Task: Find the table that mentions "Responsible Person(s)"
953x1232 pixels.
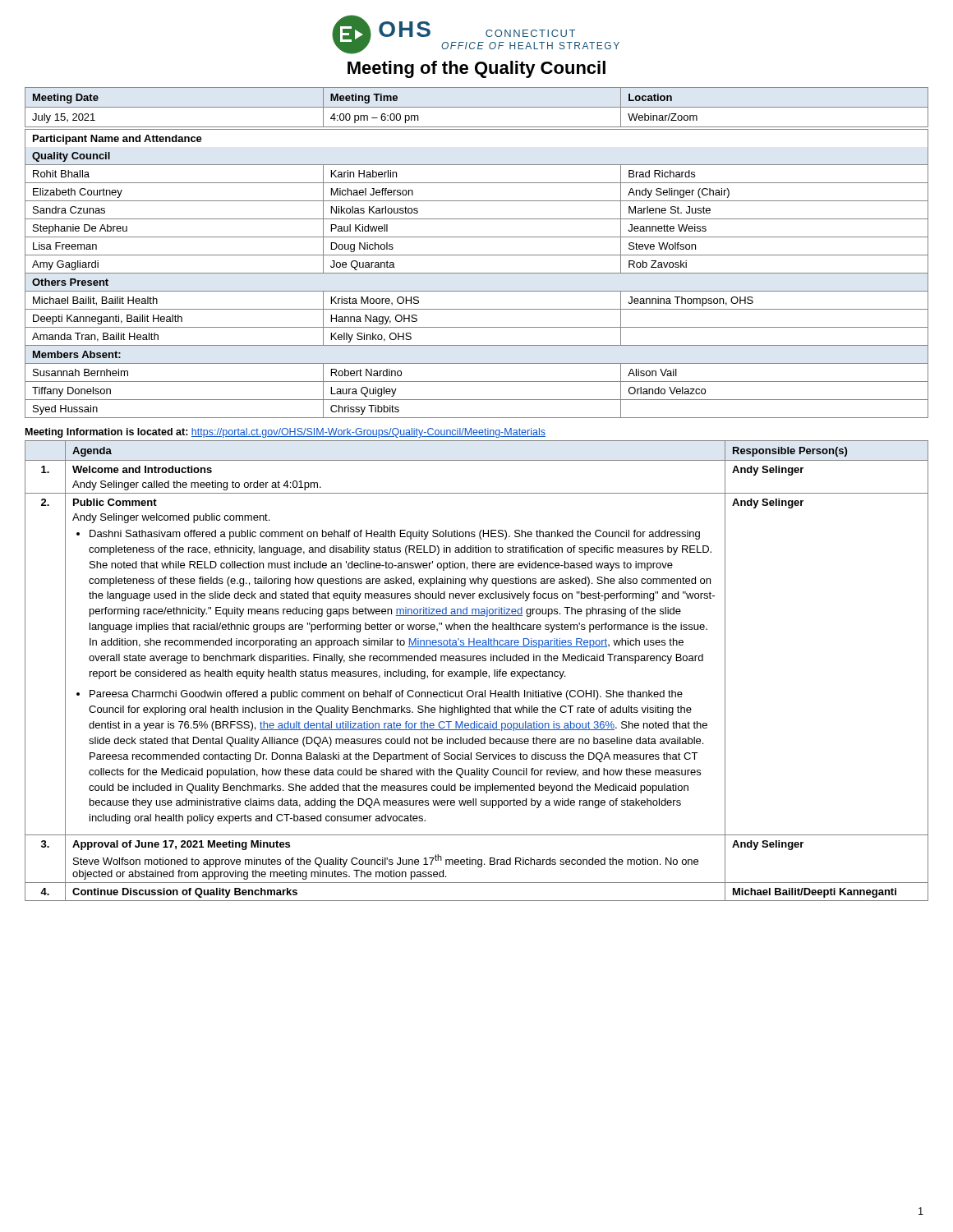Action: [476, 671]
